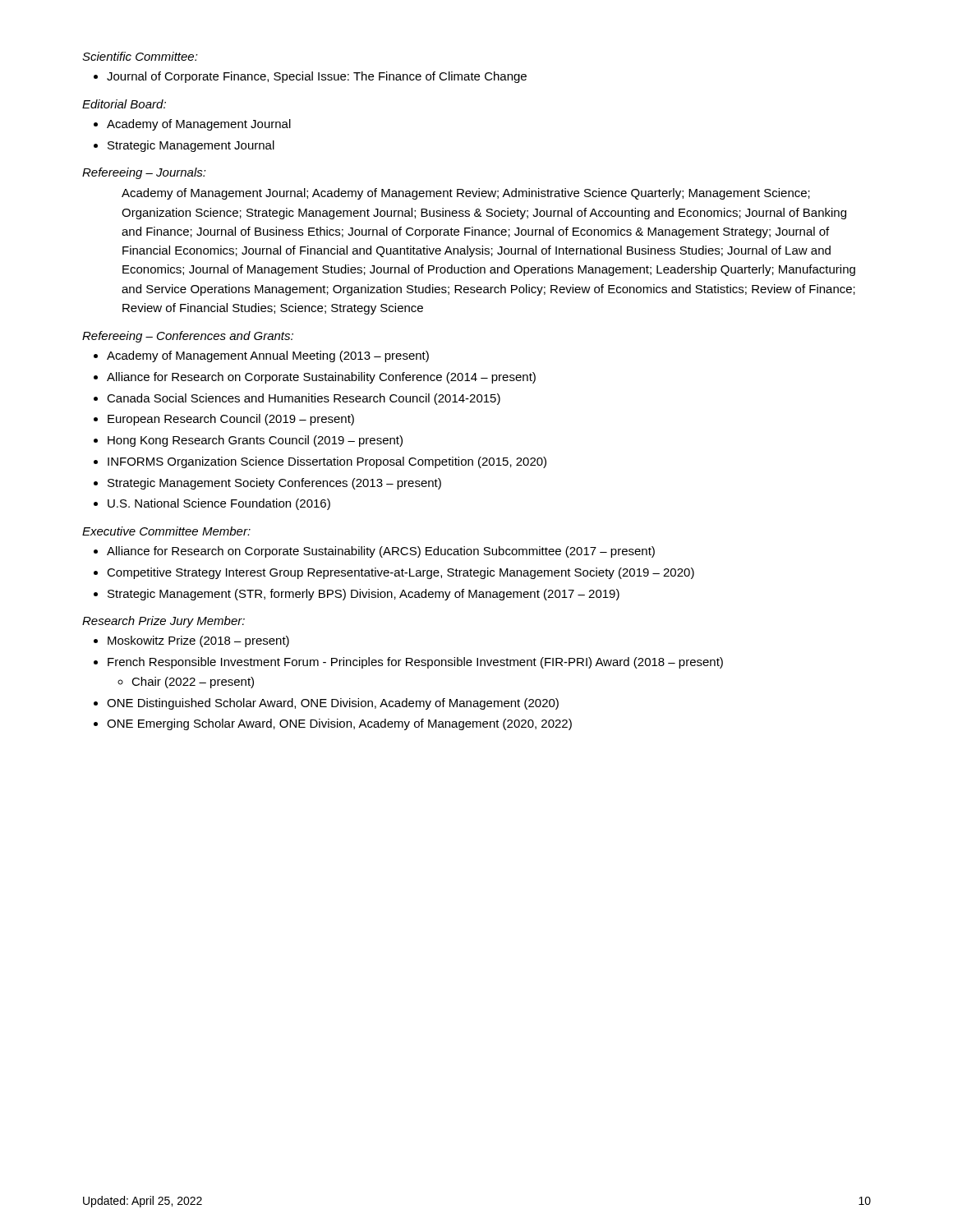Click the passage that begins "Academy of Management Journal;"

click(x=489, y=250)
